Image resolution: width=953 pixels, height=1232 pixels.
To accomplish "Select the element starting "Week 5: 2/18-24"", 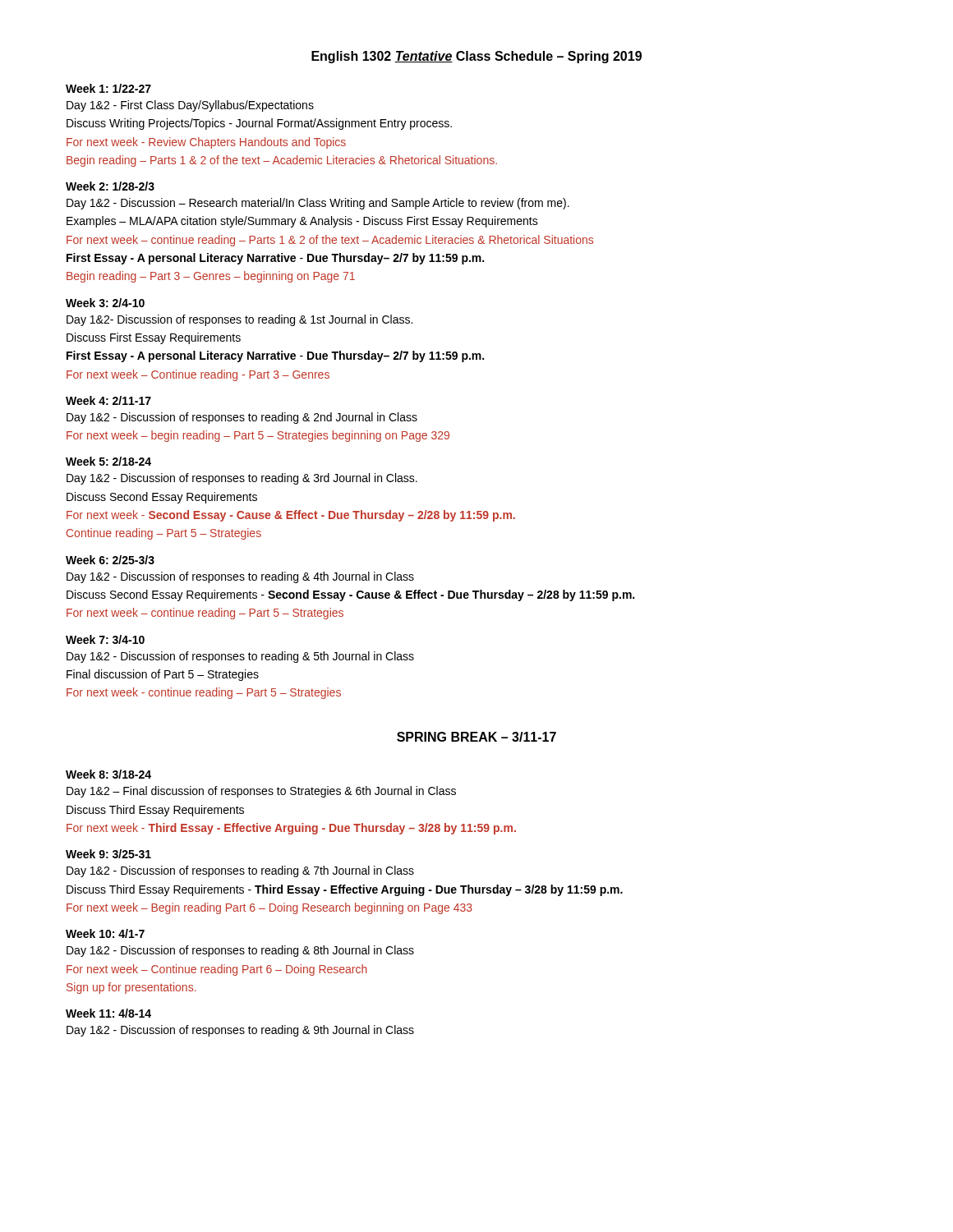I will pos(108,462).
